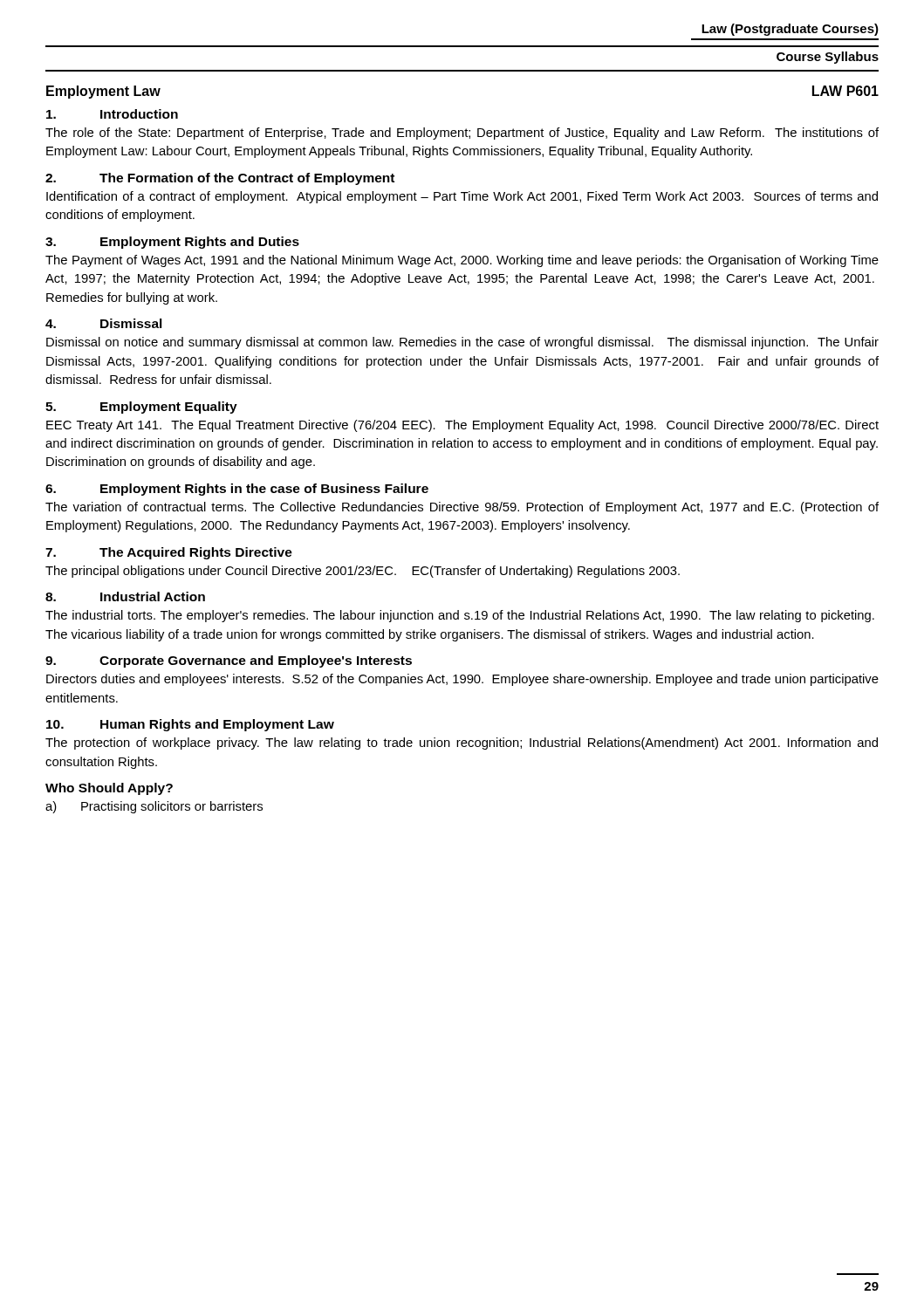The height and width of the screenshot is (1309, 924).
Task: Click where it says "7. The Acquired Rights Directive"
Action: 169,552
